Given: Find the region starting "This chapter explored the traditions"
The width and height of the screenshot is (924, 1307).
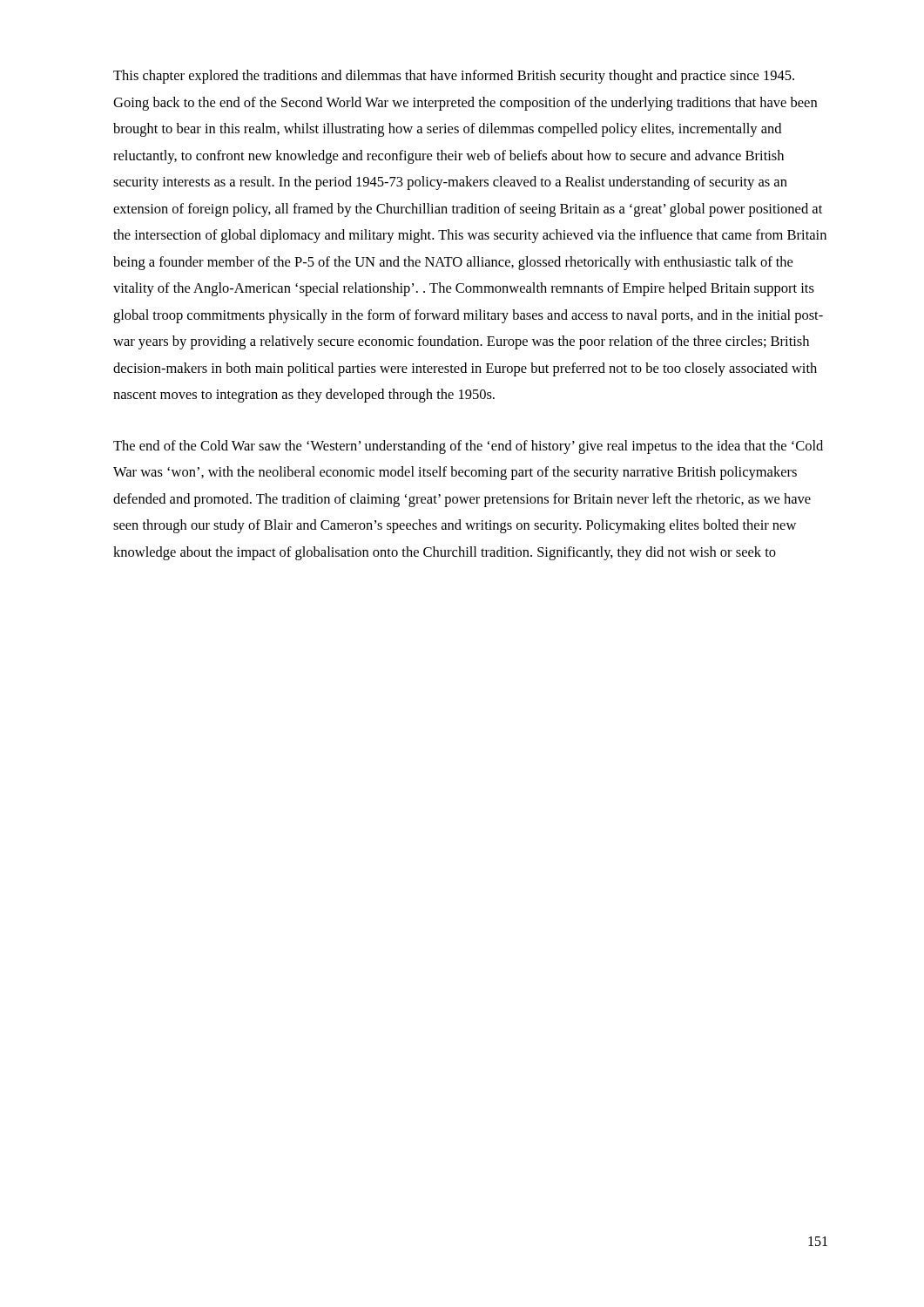Looking at the screenshot, I should coord(470,235).
